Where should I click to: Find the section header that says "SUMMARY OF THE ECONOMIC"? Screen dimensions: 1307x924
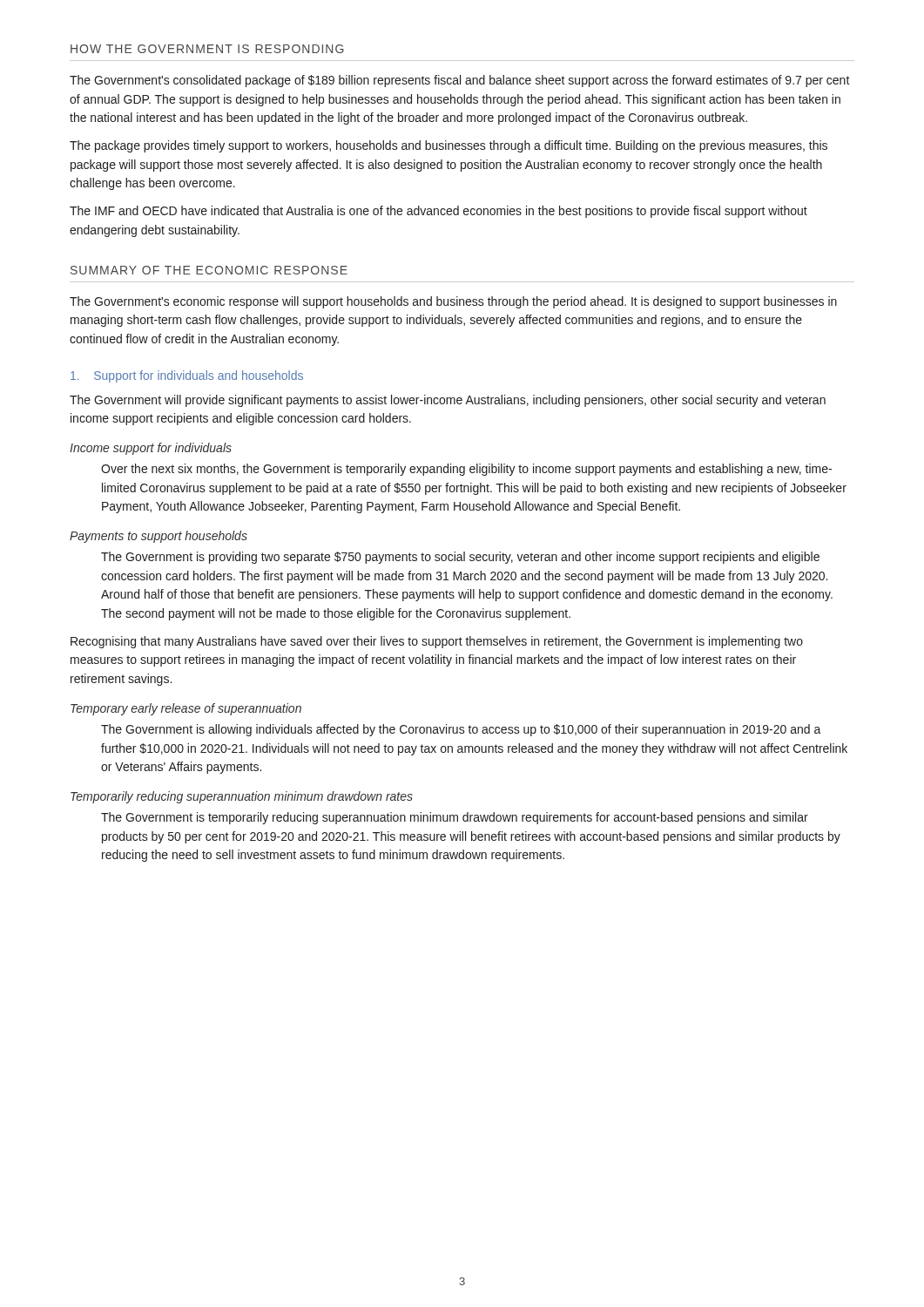209,270
